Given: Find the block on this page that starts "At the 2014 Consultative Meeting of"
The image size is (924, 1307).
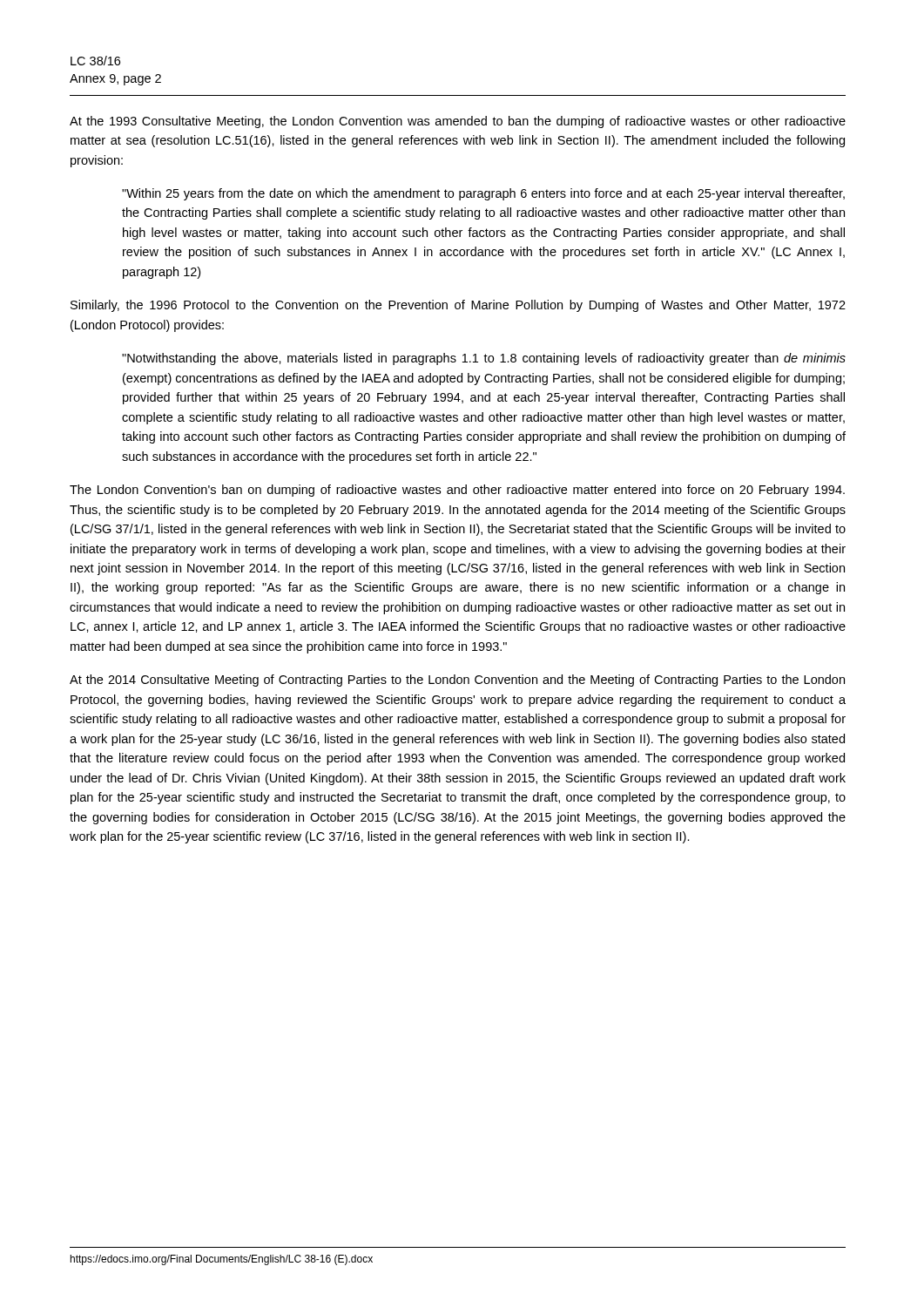Looking at the screenshot, I should [x=458, y=758].
